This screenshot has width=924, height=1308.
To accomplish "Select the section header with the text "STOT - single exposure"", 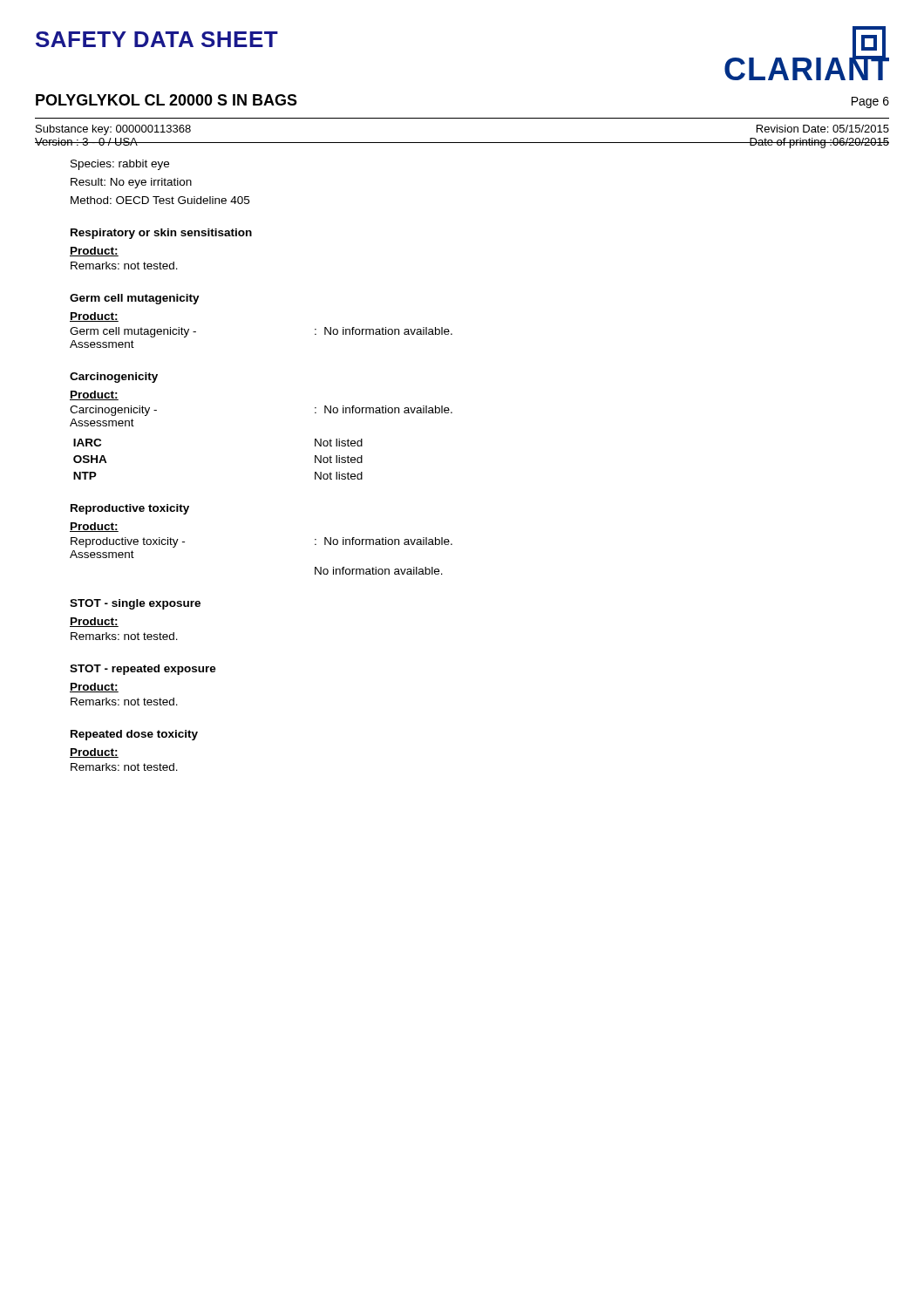I will (x=135, y=603).
